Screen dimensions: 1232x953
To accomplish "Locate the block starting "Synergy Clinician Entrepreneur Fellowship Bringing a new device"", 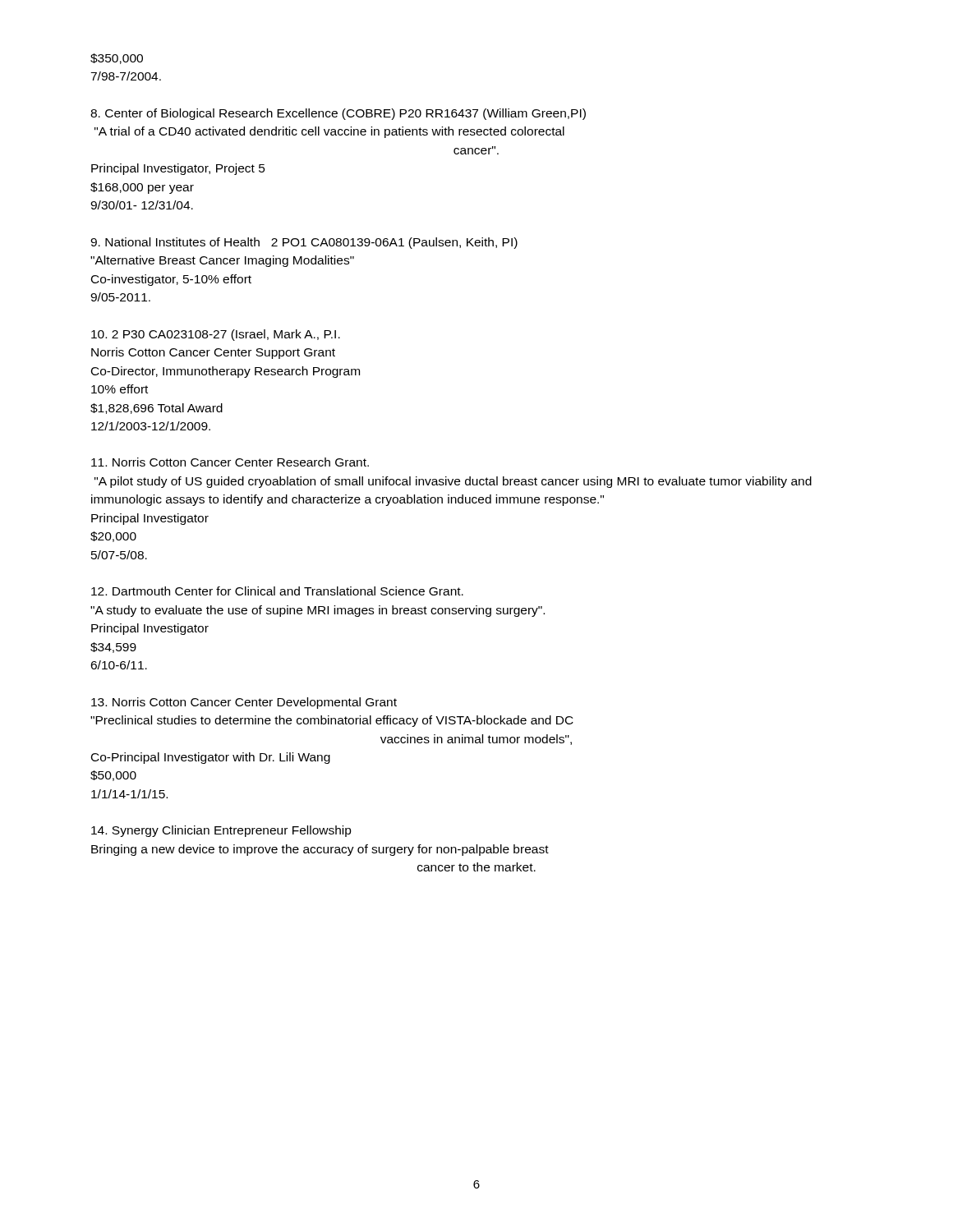I will click(476, 850).
